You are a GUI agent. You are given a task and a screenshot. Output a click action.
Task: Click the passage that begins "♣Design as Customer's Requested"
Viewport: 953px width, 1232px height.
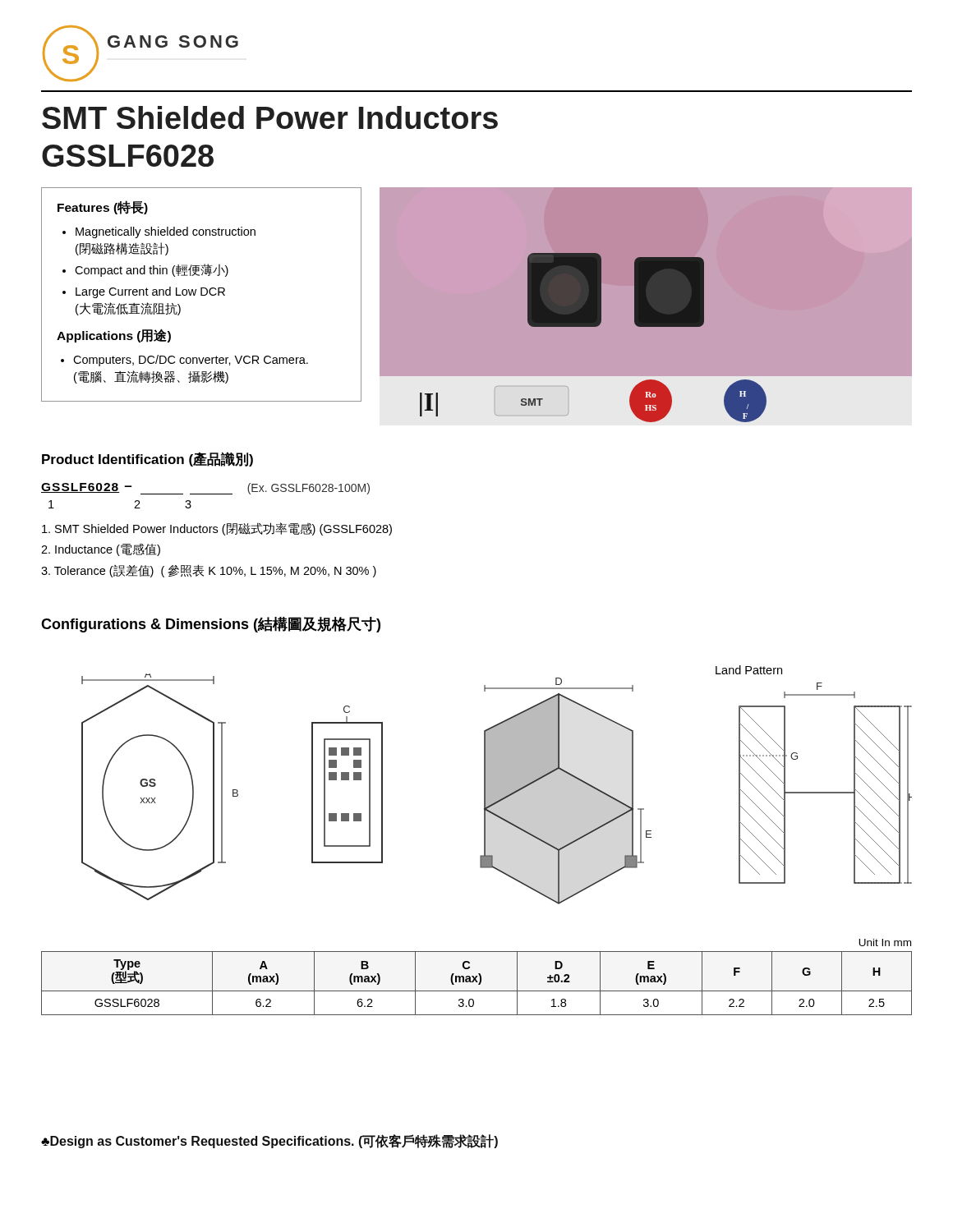270,1141
